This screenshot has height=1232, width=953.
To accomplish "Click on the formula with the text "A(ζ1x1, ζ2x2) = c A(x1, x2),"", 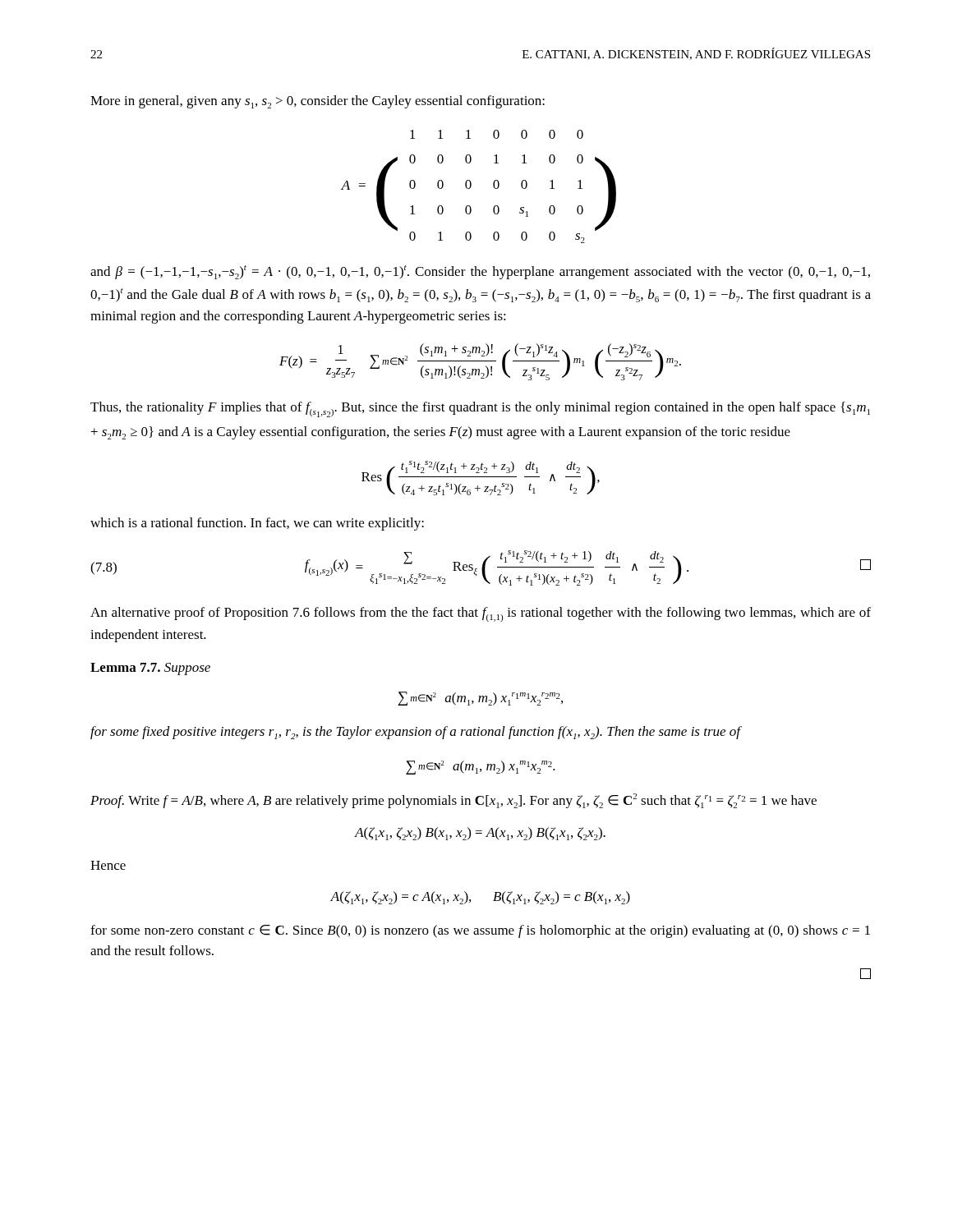I will (481, 897).
